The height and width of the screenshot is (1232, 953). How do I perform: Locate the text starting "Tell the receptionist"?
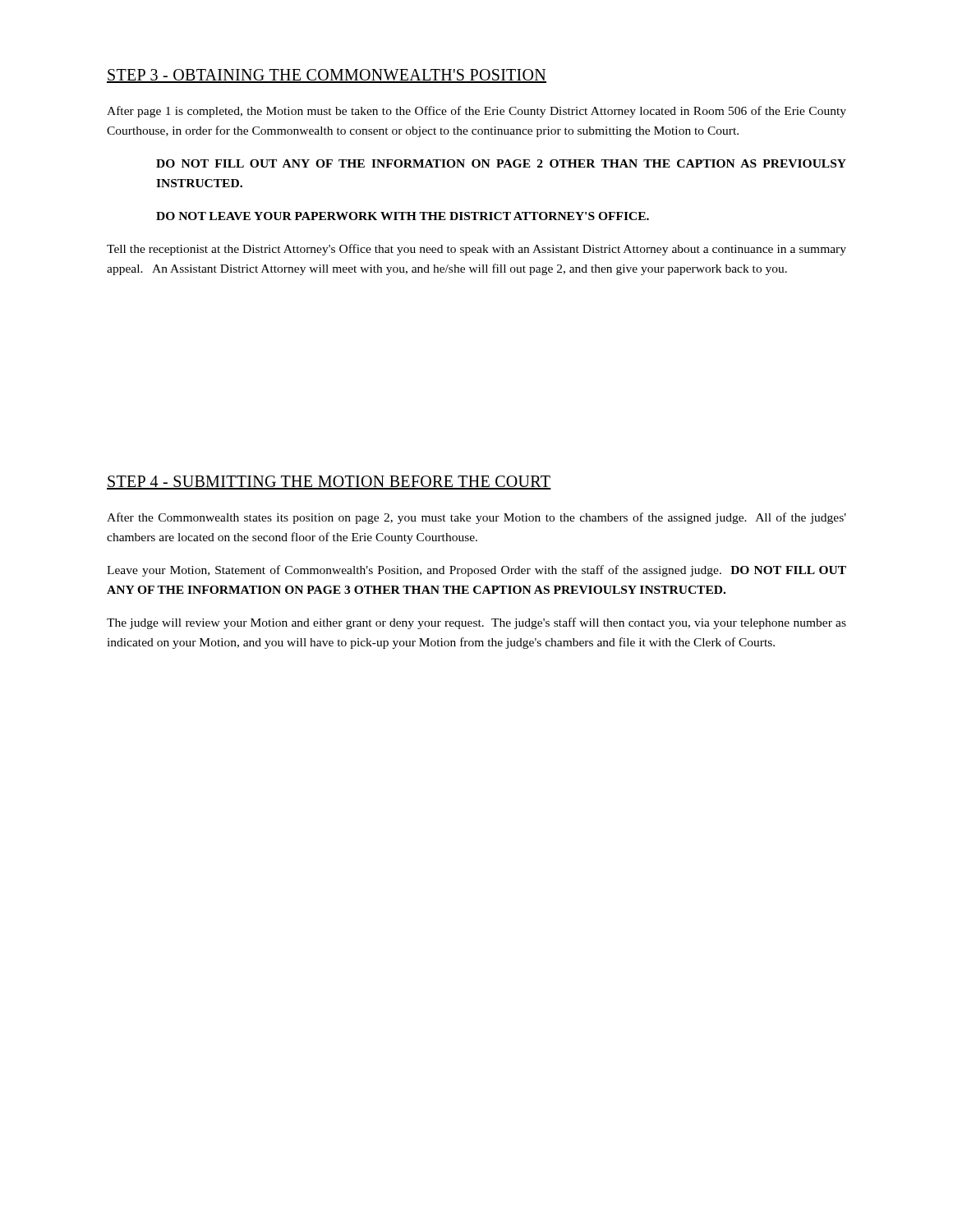(476, 258)
